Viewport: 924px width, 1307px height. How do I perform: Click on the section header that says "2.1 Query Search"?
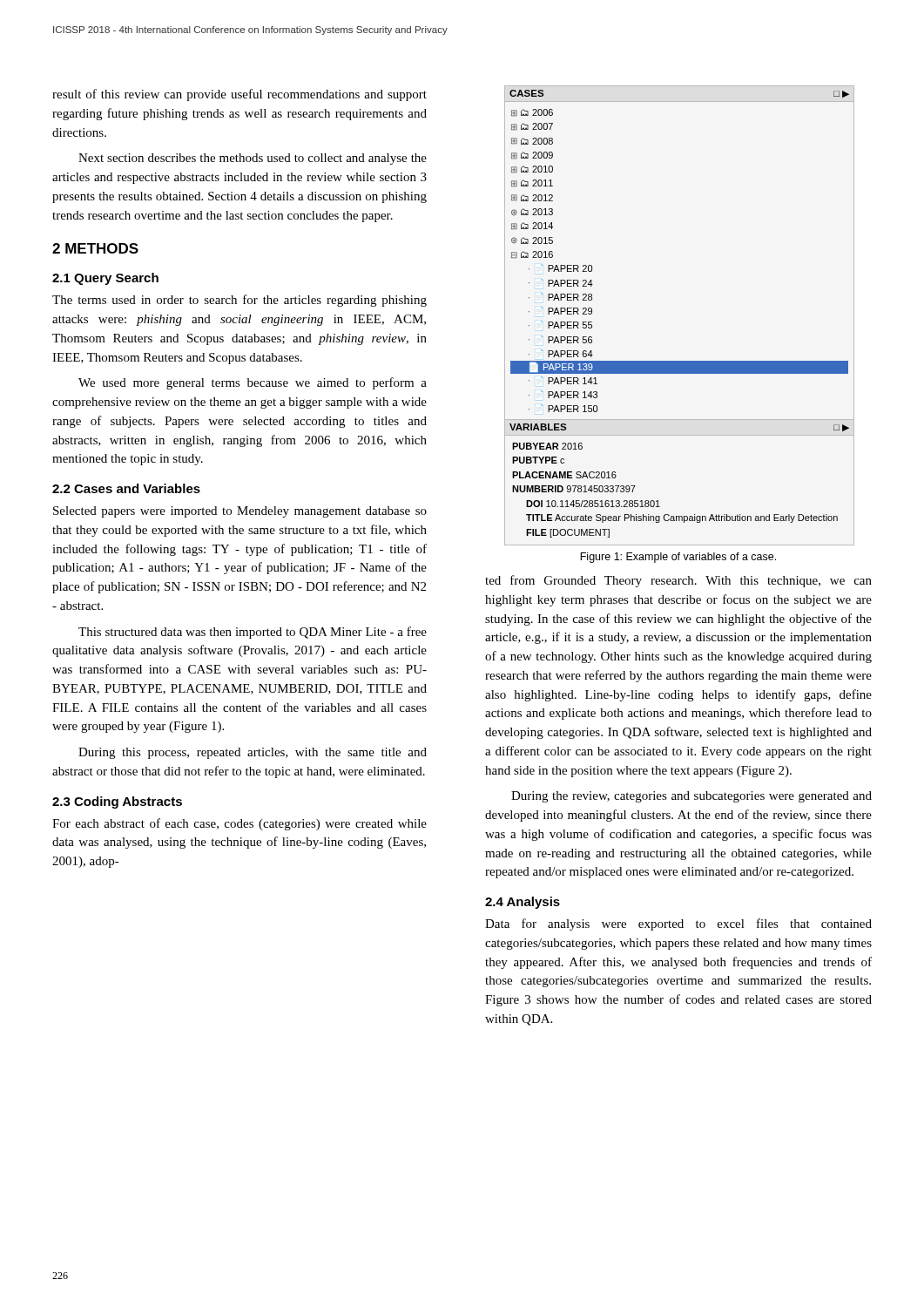tap(105, 279)
